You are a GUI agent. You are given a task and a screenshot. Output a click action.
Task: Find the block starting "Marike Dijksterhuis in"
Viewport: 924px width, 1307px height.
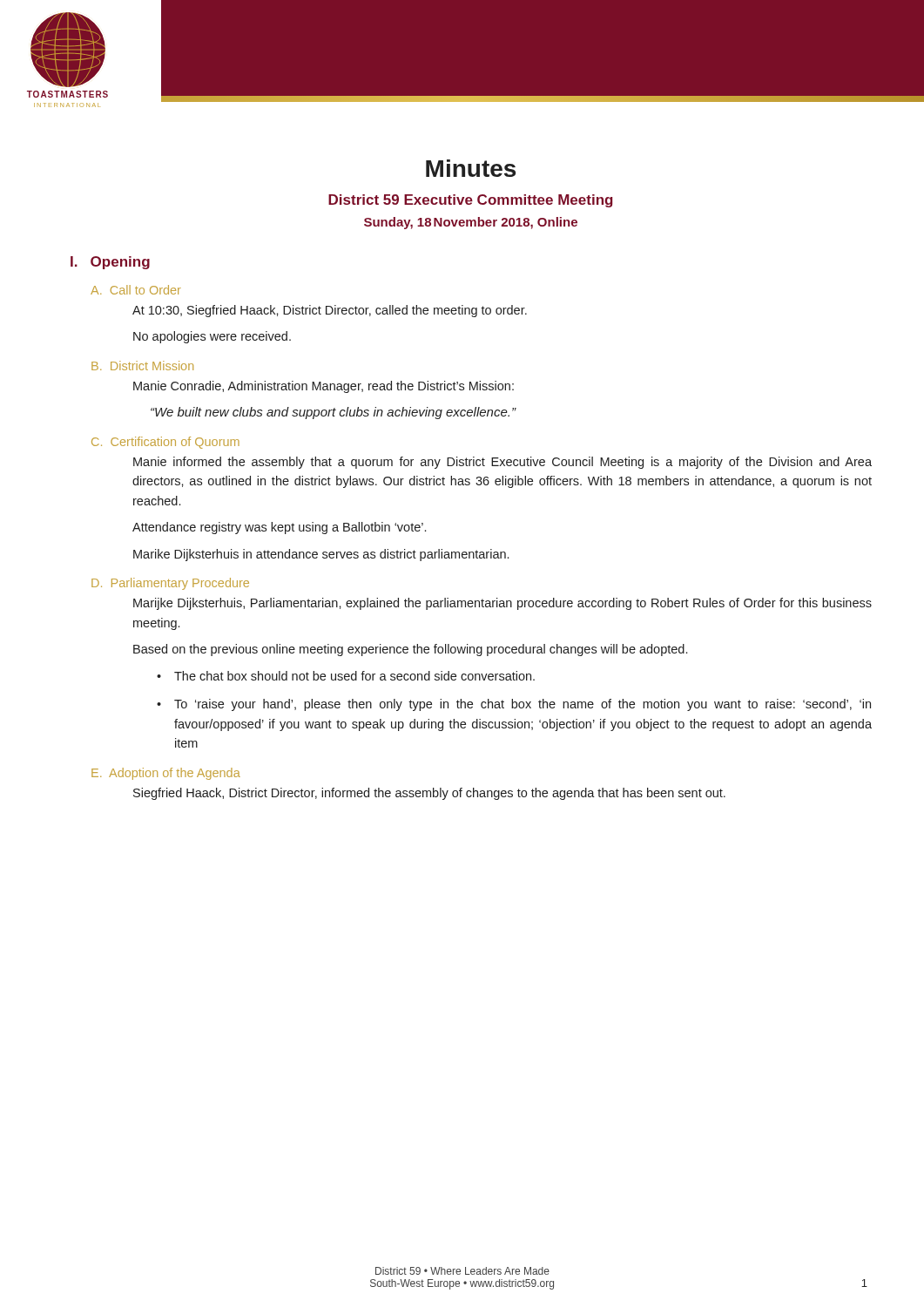click(321, 554)
